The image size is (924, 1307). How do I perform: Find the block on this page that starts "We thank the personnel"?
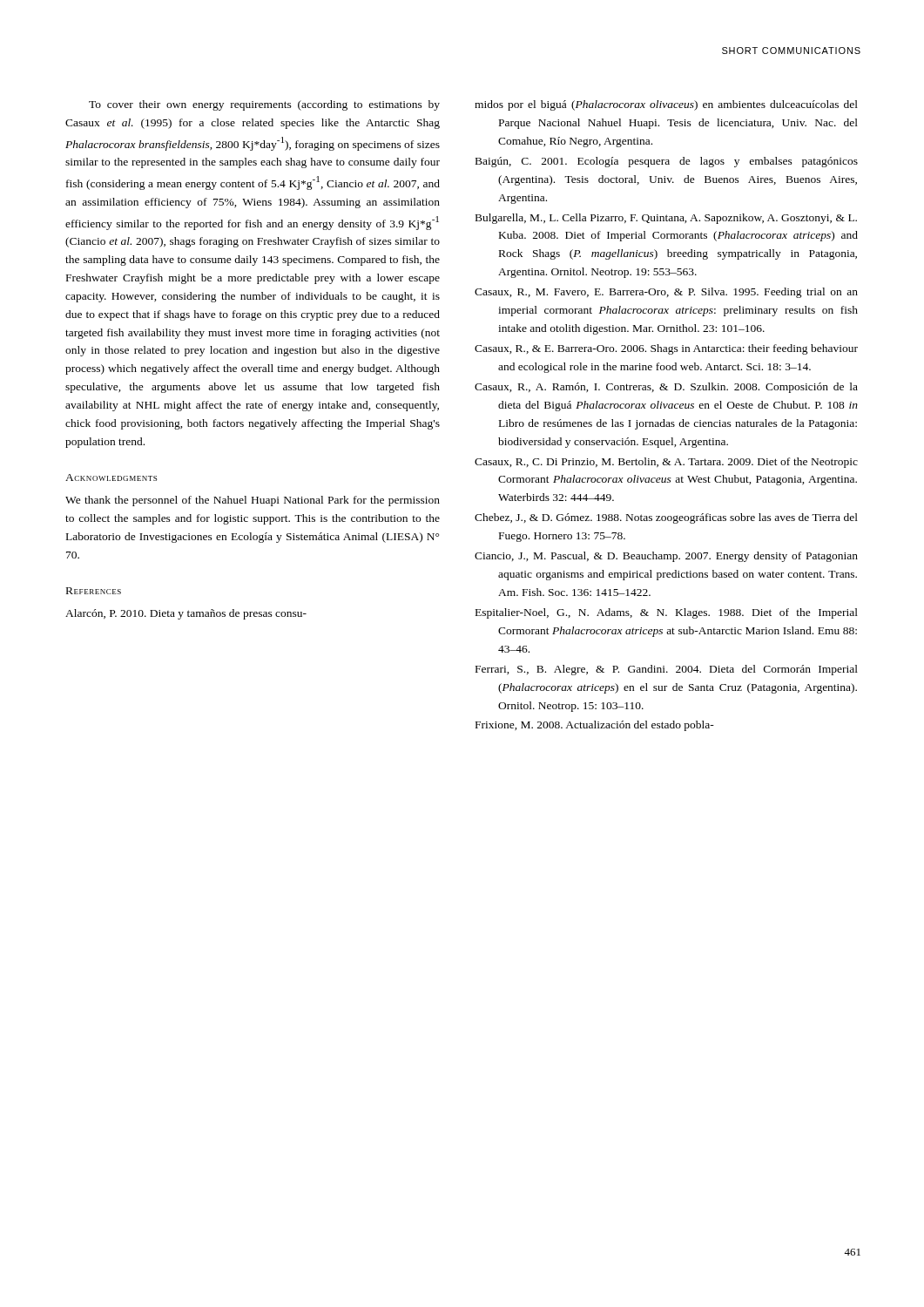point(253,528)
